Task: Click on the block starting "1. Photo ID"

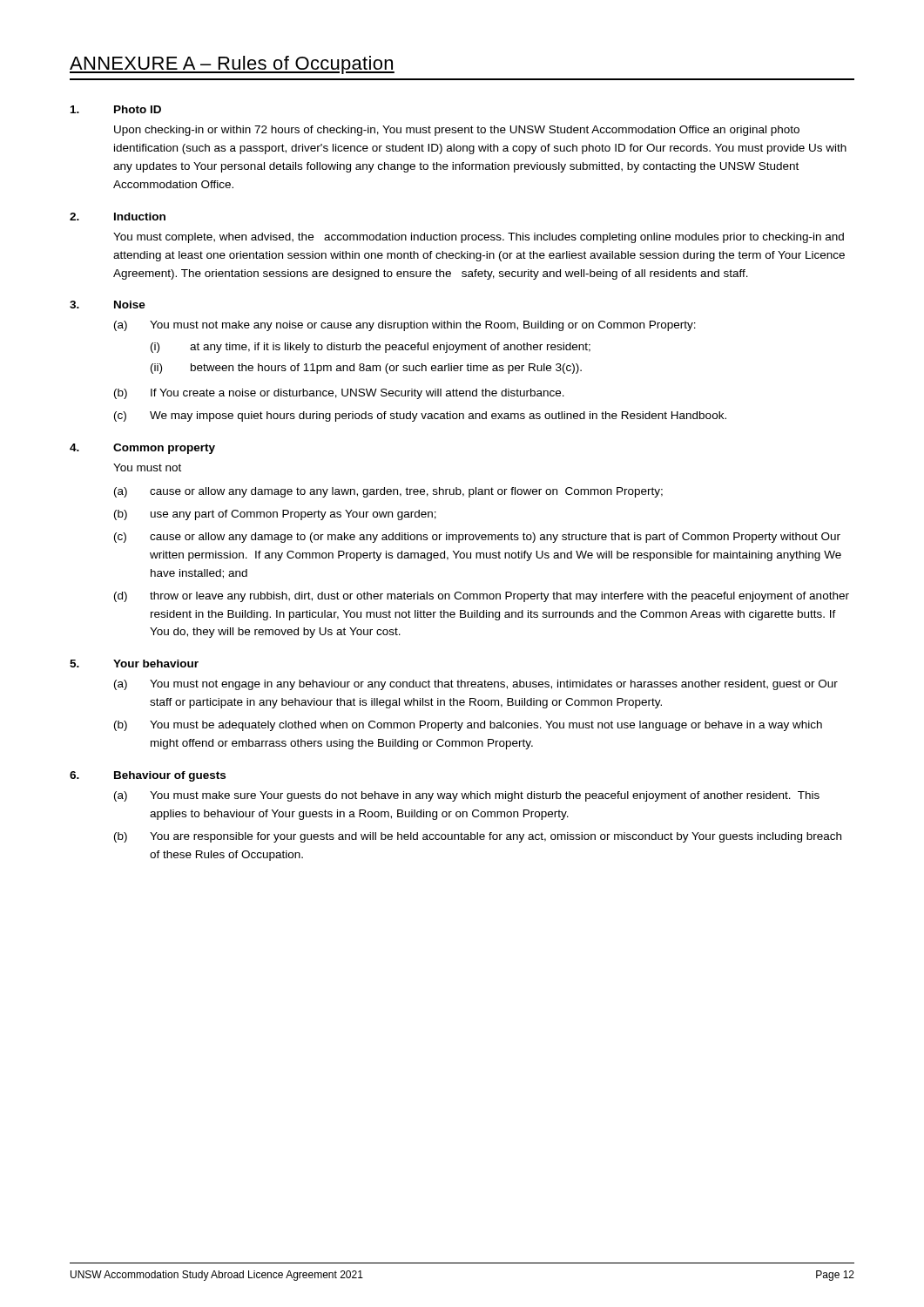Action: pyautogui.click(x=116, y=109)
